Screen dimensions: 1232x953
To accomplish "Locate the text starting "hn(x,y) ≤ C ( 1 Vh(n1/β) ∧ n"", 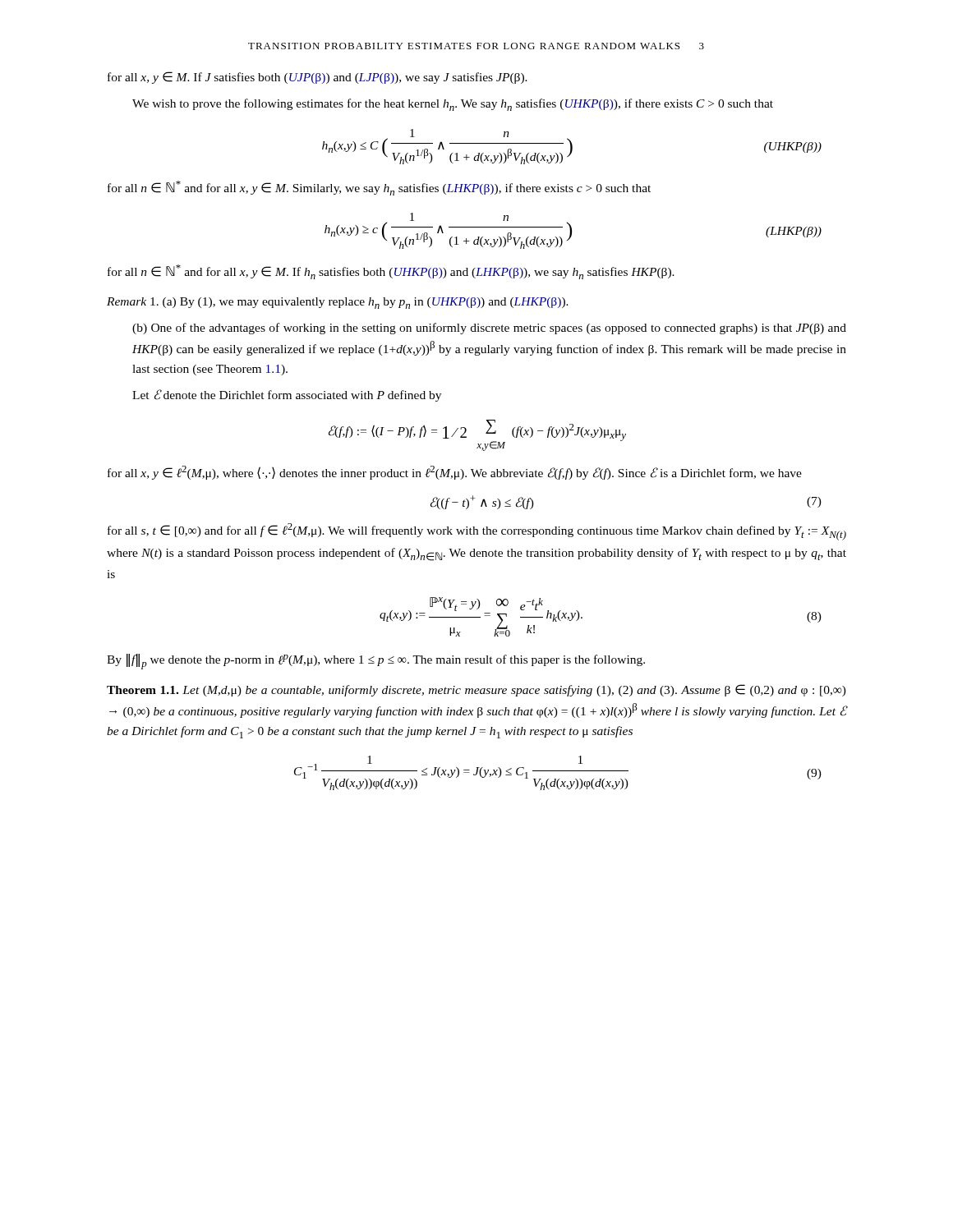I will [476, 146].
